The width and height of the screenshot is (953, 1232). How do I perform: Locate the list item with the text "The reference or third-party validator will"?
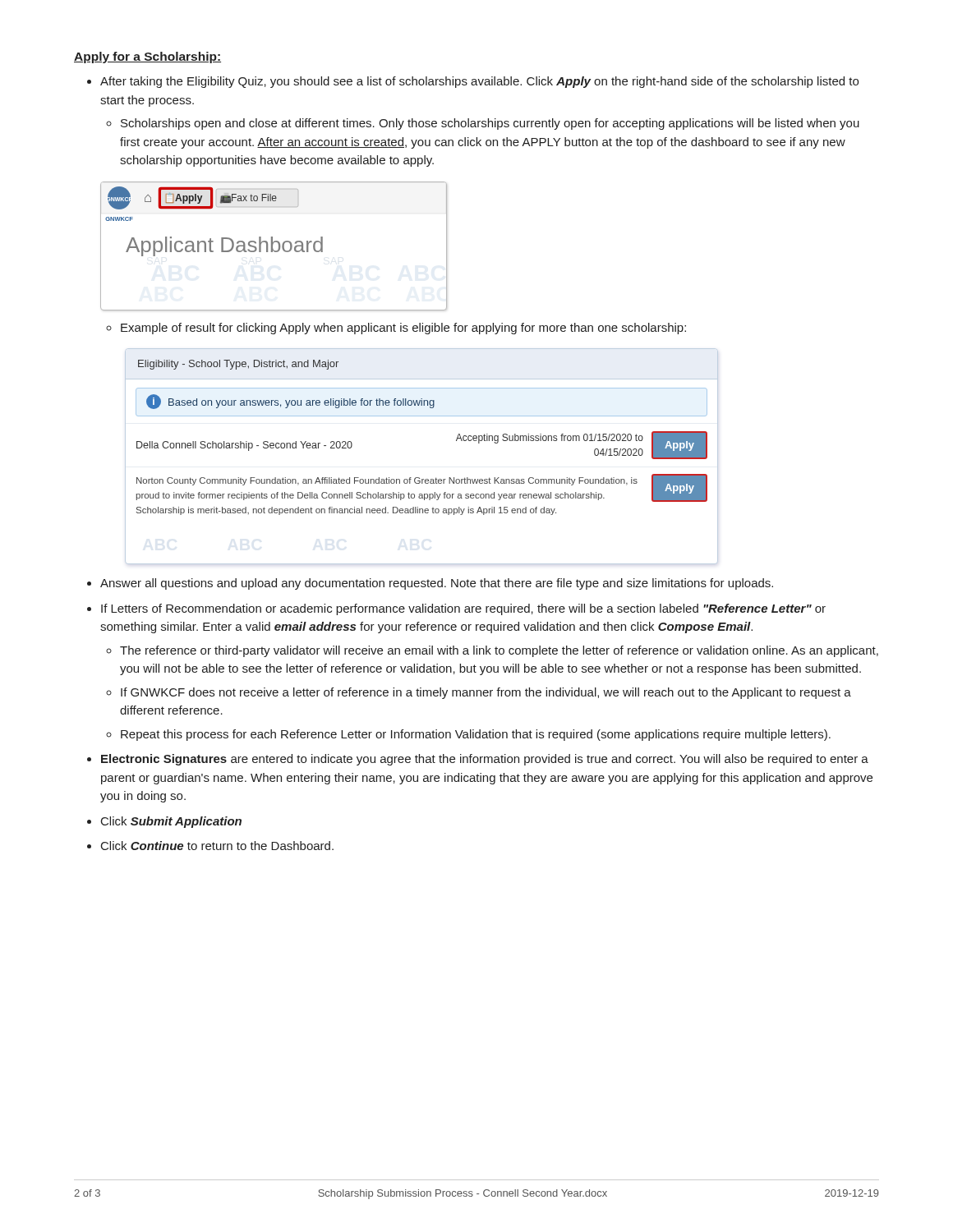[x=499, y=659]
